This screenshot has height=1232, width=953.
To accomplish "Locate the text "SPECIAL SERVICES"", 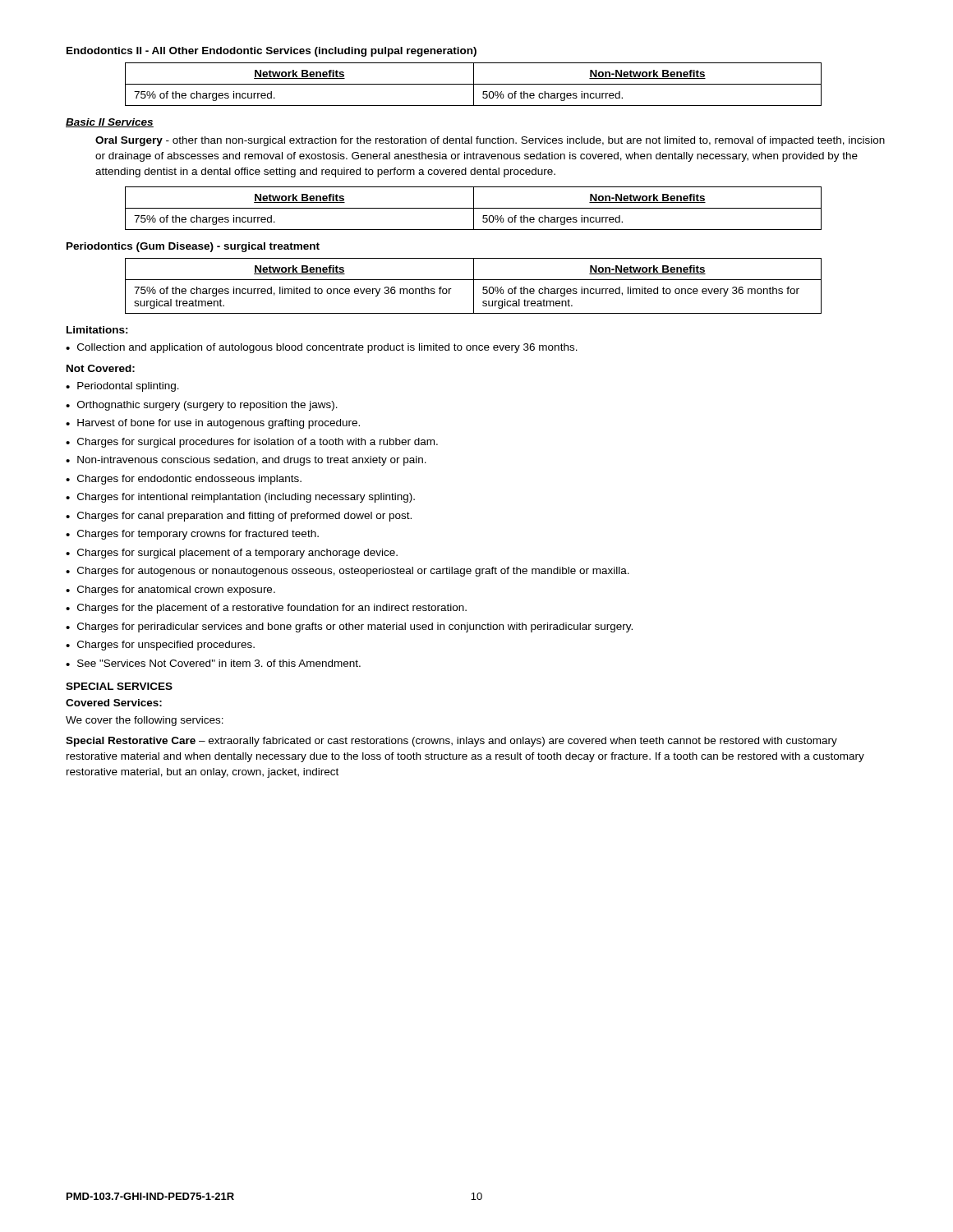I will (x=119, y=686).
